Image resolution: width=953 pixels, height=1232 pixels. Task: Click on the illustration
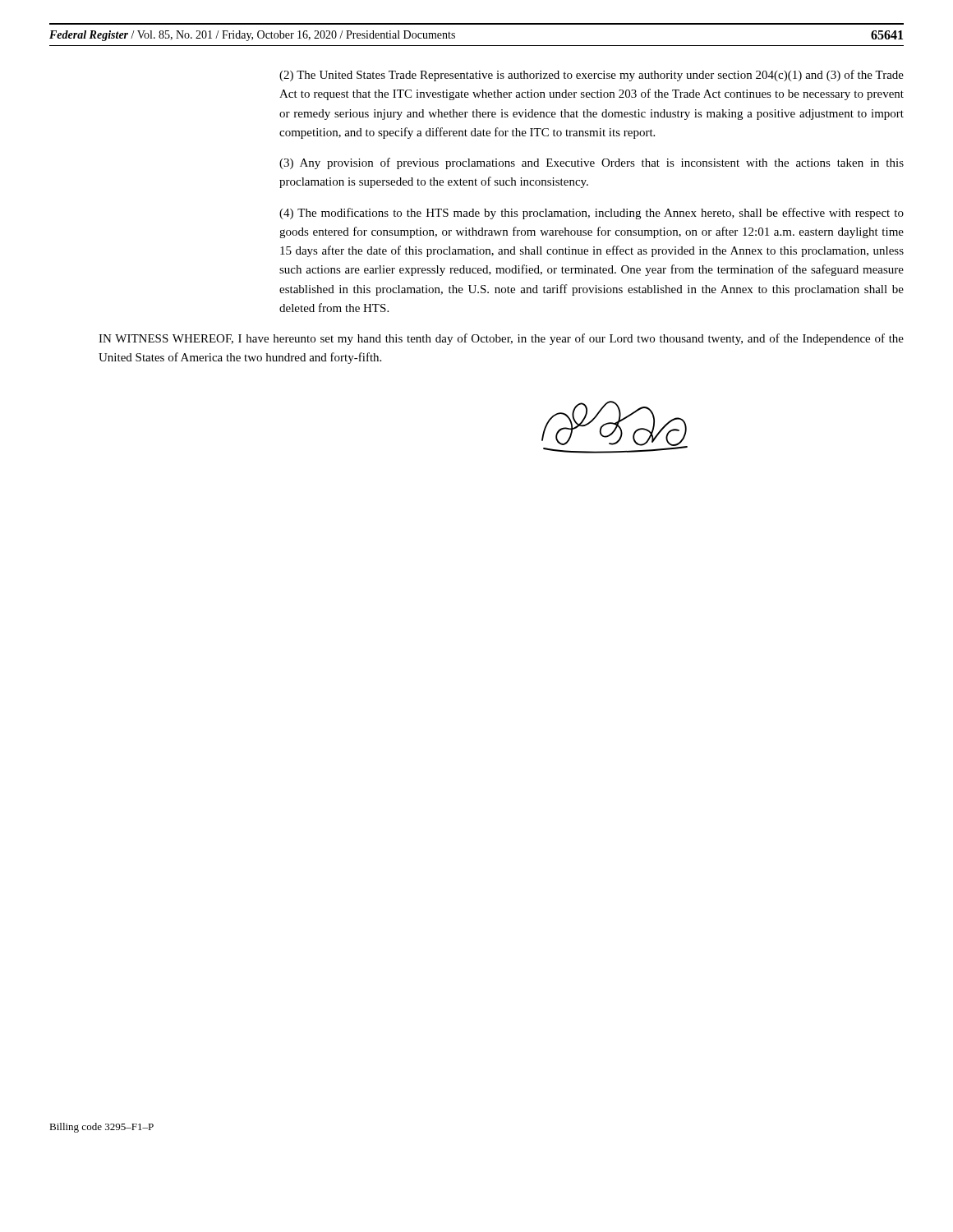click(x=715, y=428)
